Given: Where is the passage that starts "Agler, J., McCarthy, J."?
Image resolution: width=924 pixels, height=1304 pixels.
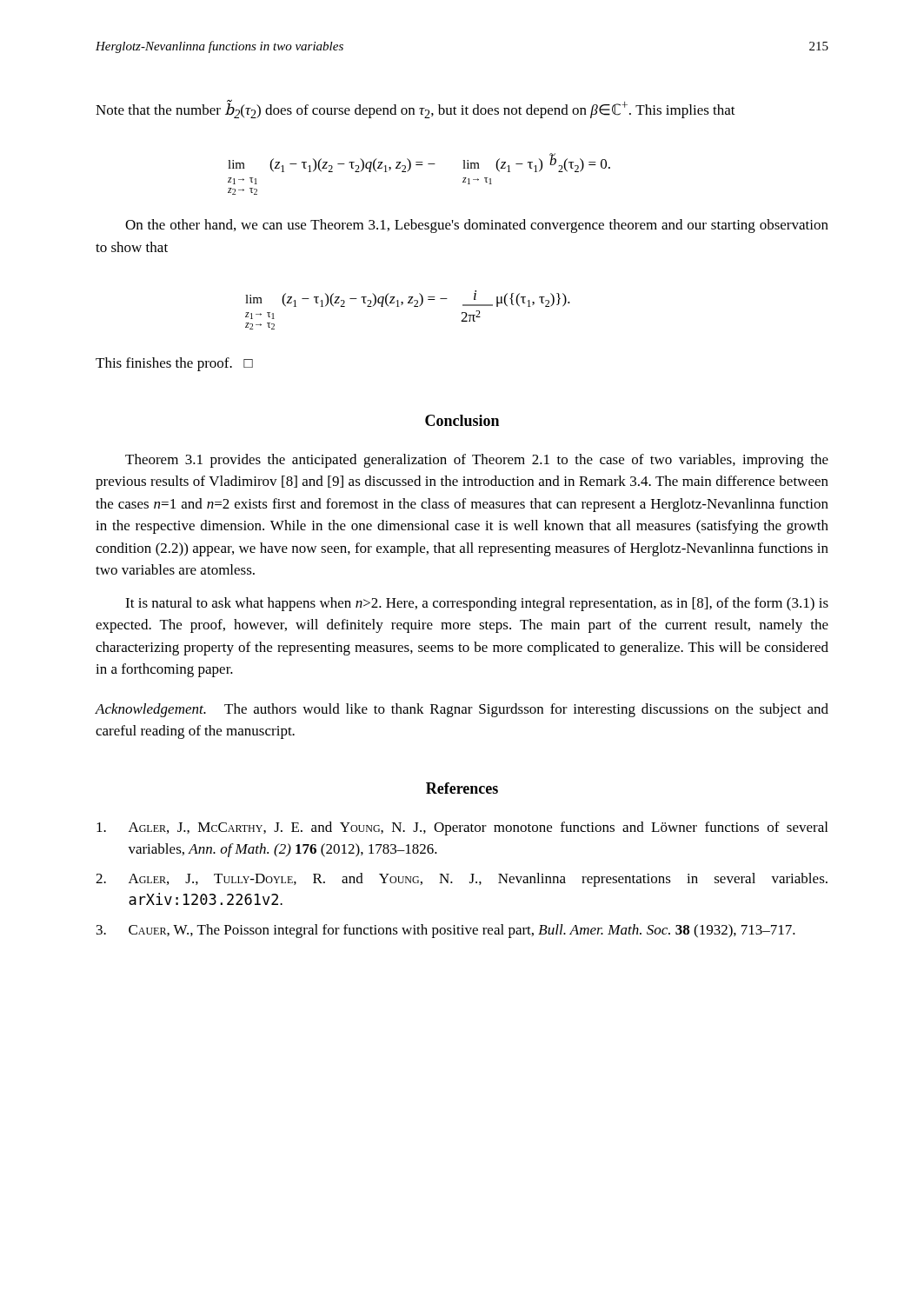Looking at the screenshot, I should click(x=462, y=838).
